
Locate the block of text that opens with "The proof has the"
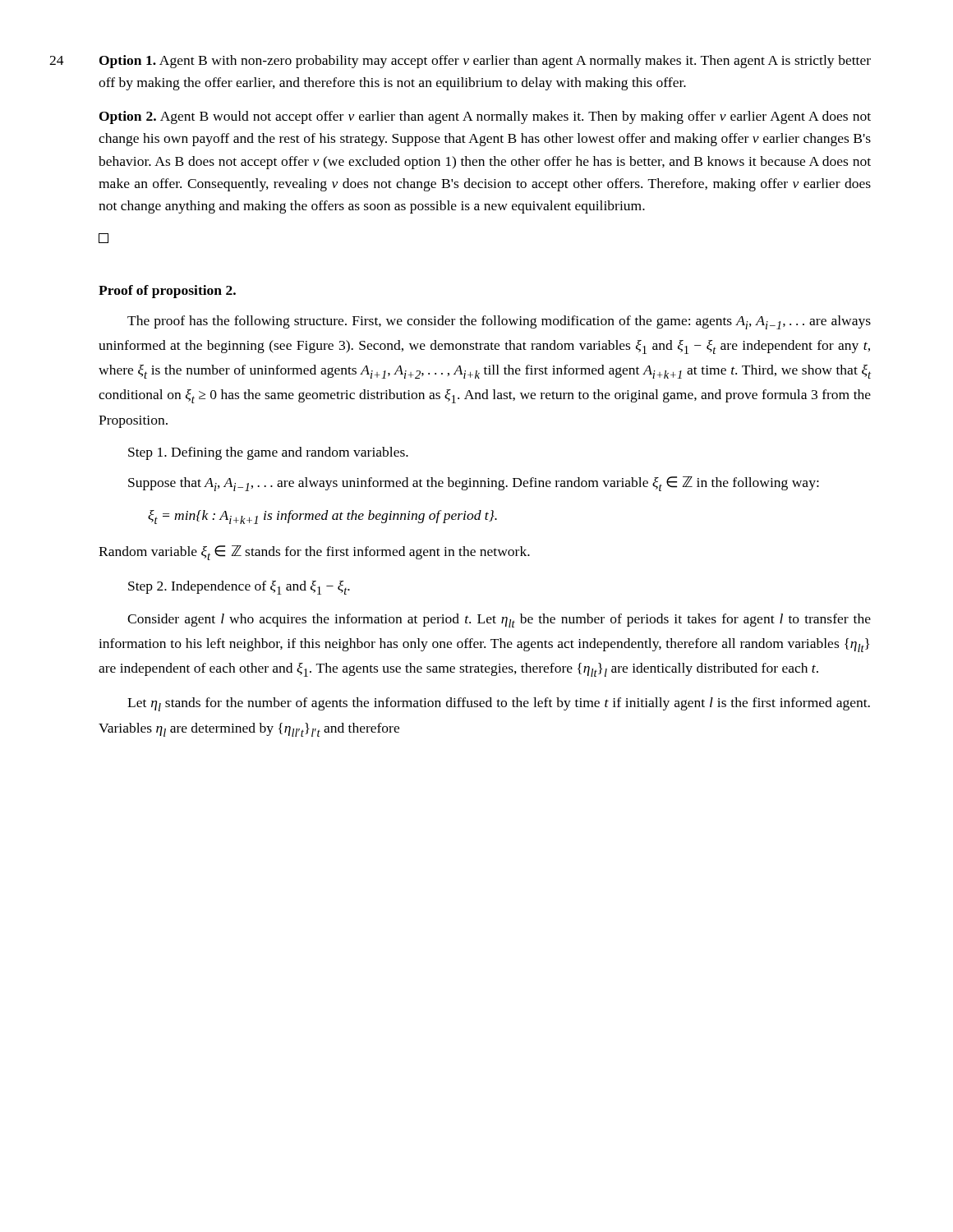click(485, 370)
